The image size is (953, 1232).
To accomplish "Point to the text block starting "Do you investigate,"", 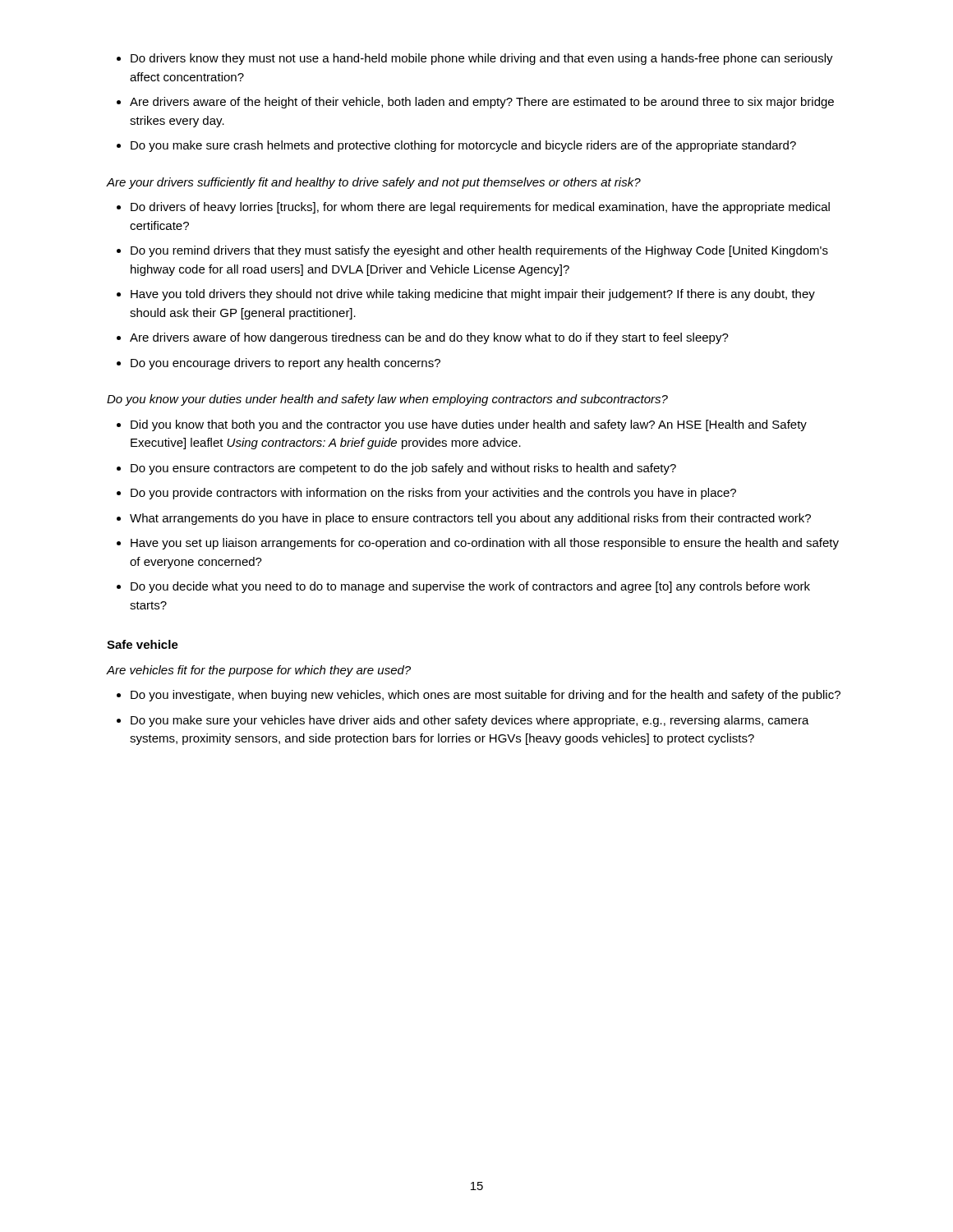I will point(476,717).
